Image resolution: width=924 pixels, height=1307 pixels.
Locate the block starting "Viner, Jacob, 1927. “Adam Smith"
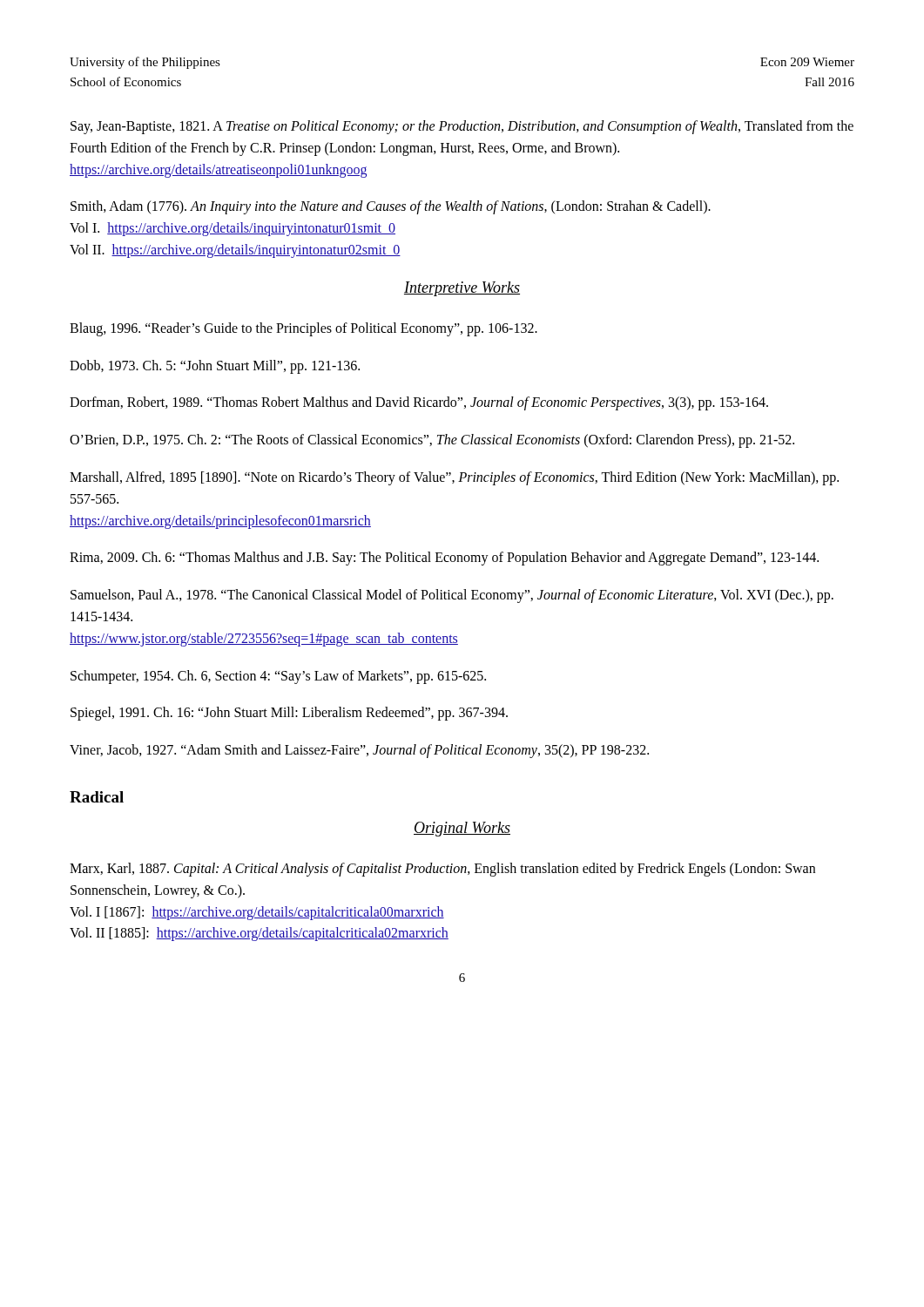coord(360,750)
